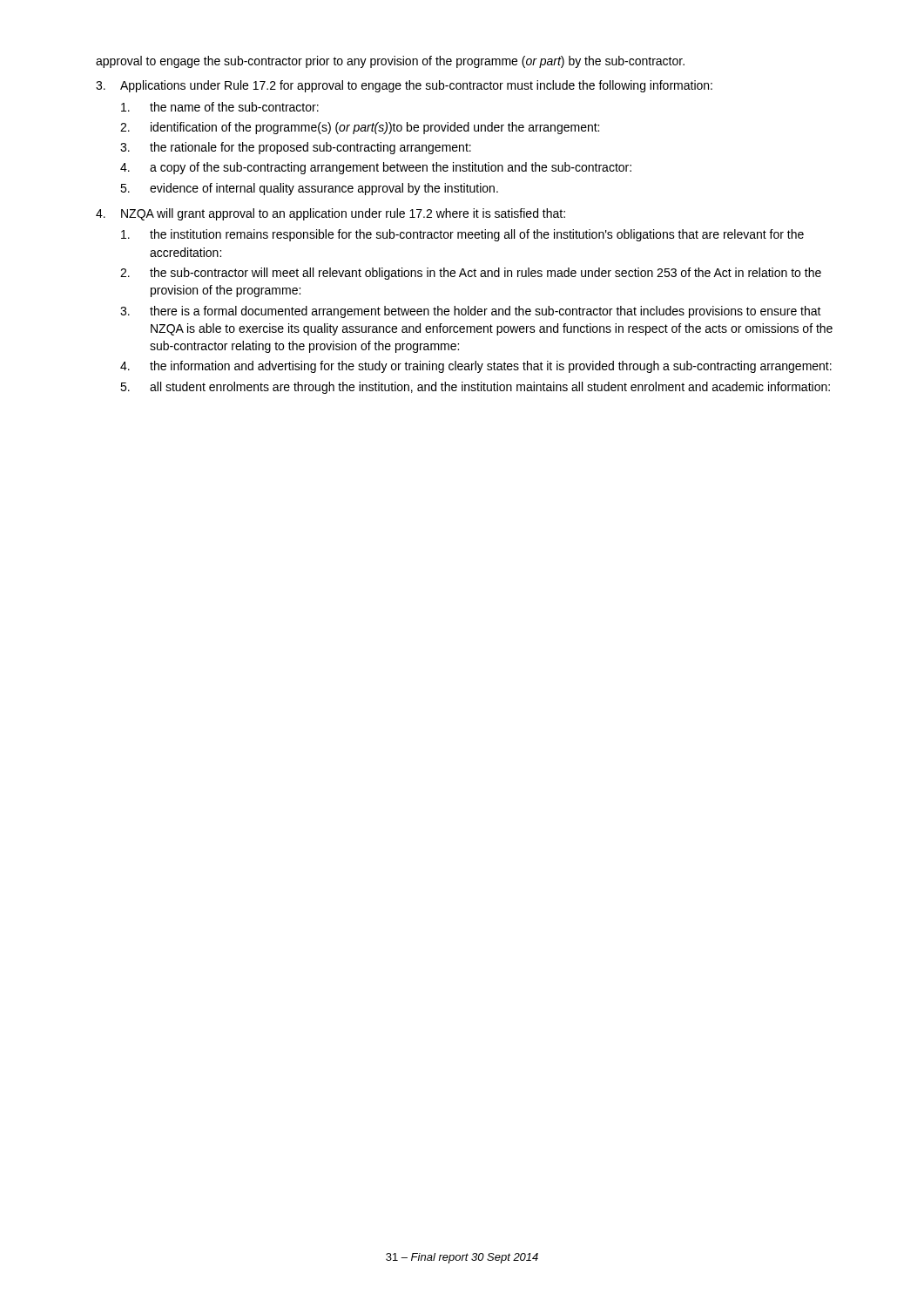Click where it says "the name of the sub-contractor:"

point(220,107)
